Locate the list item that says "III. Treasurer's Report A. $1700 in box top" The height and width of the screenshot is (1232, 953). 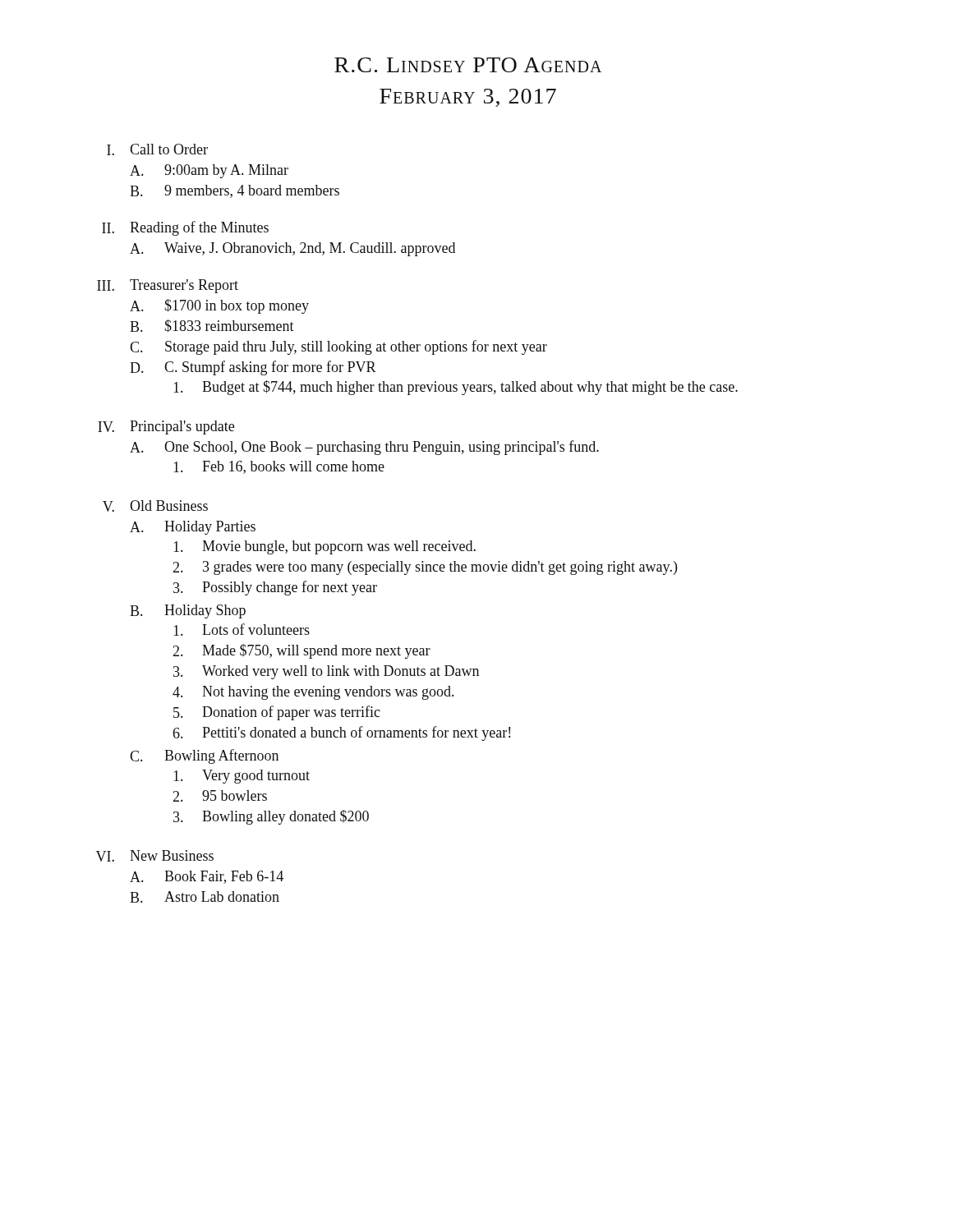pyautogui.click(x=468, y=339)
